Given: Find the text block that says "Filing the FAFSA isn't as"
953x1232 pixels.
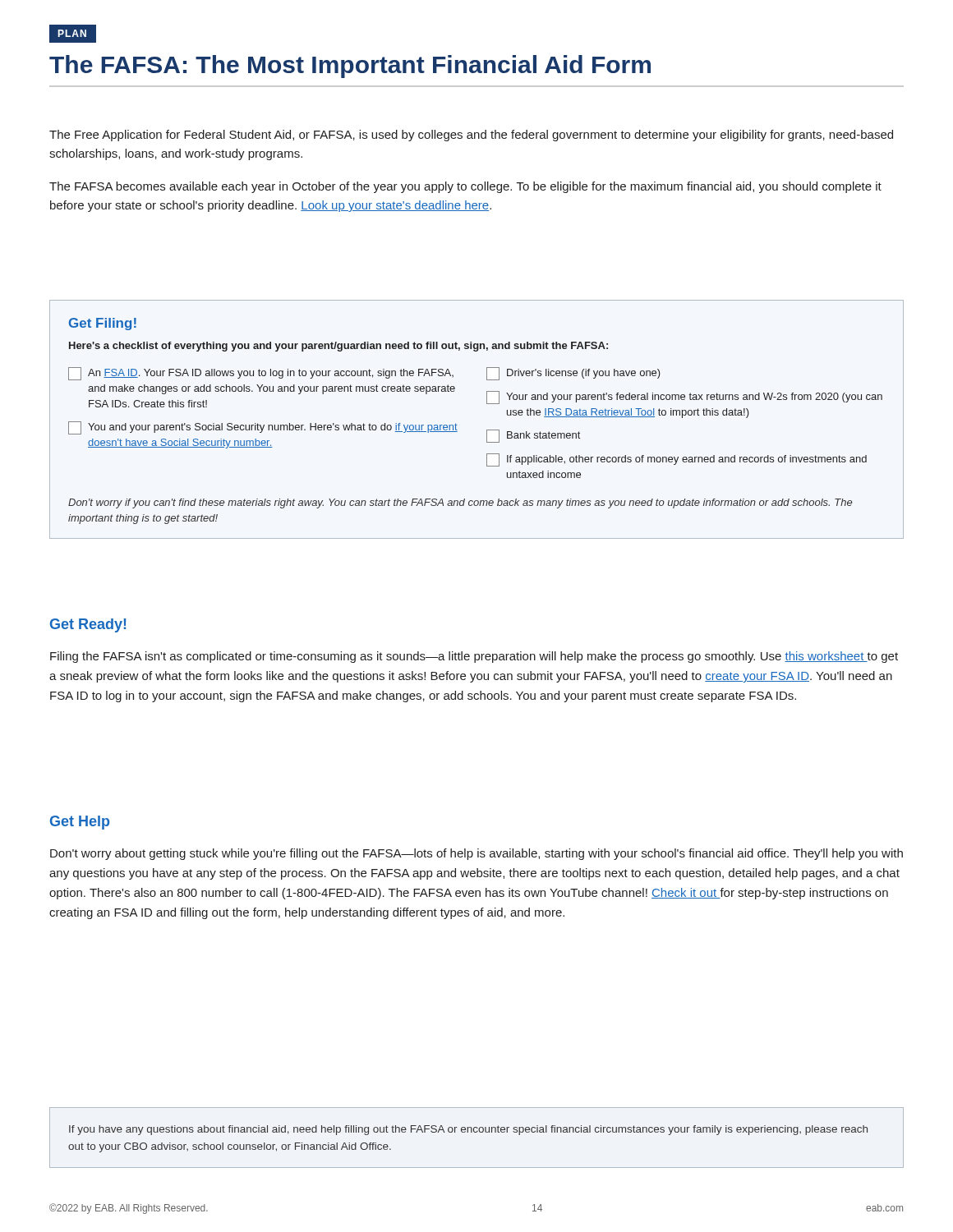Looking at the screenshot, I should coord(474,676).
